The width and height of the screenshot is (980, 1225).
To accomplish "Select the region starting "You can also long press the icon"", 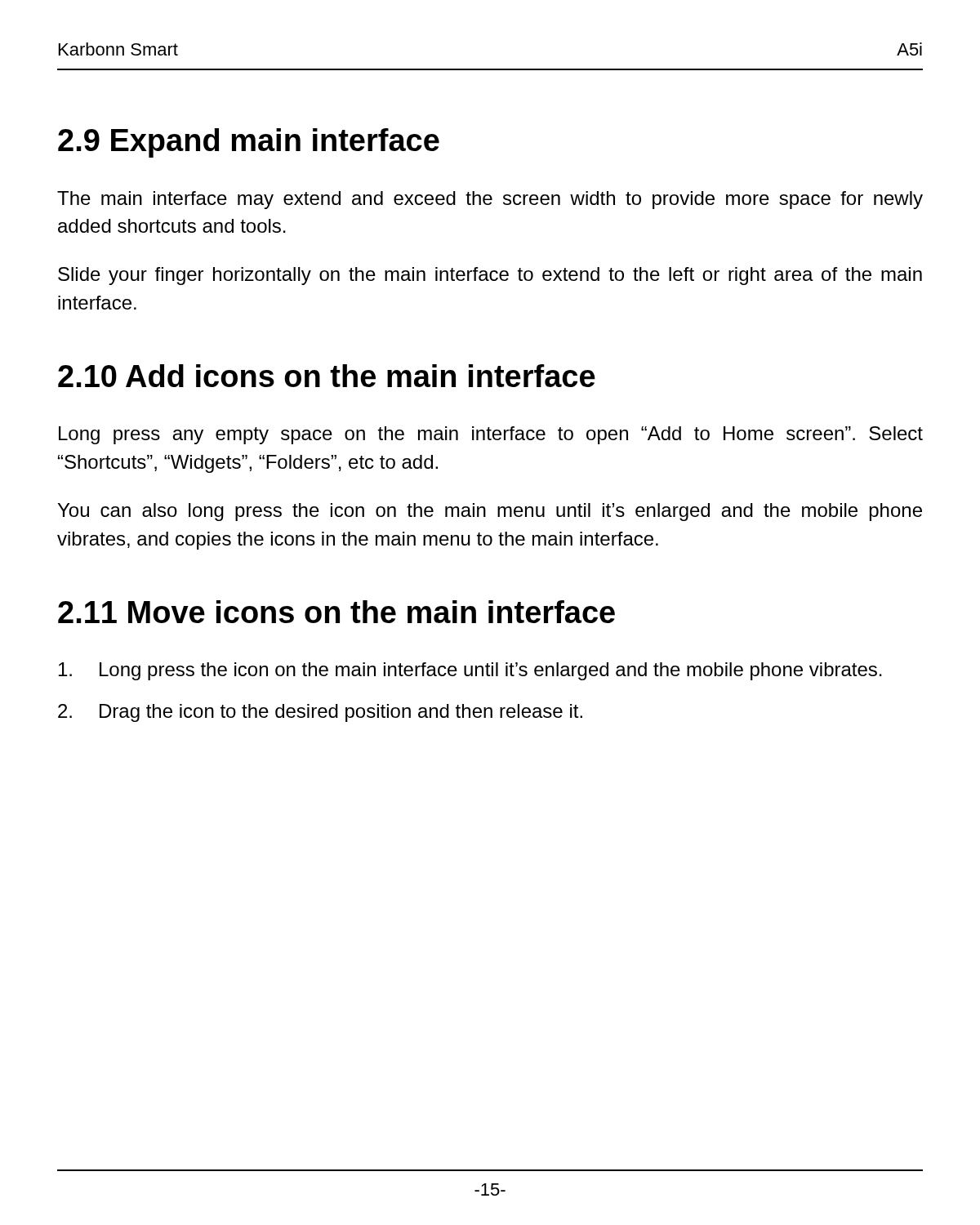I will tap(490, 524).
